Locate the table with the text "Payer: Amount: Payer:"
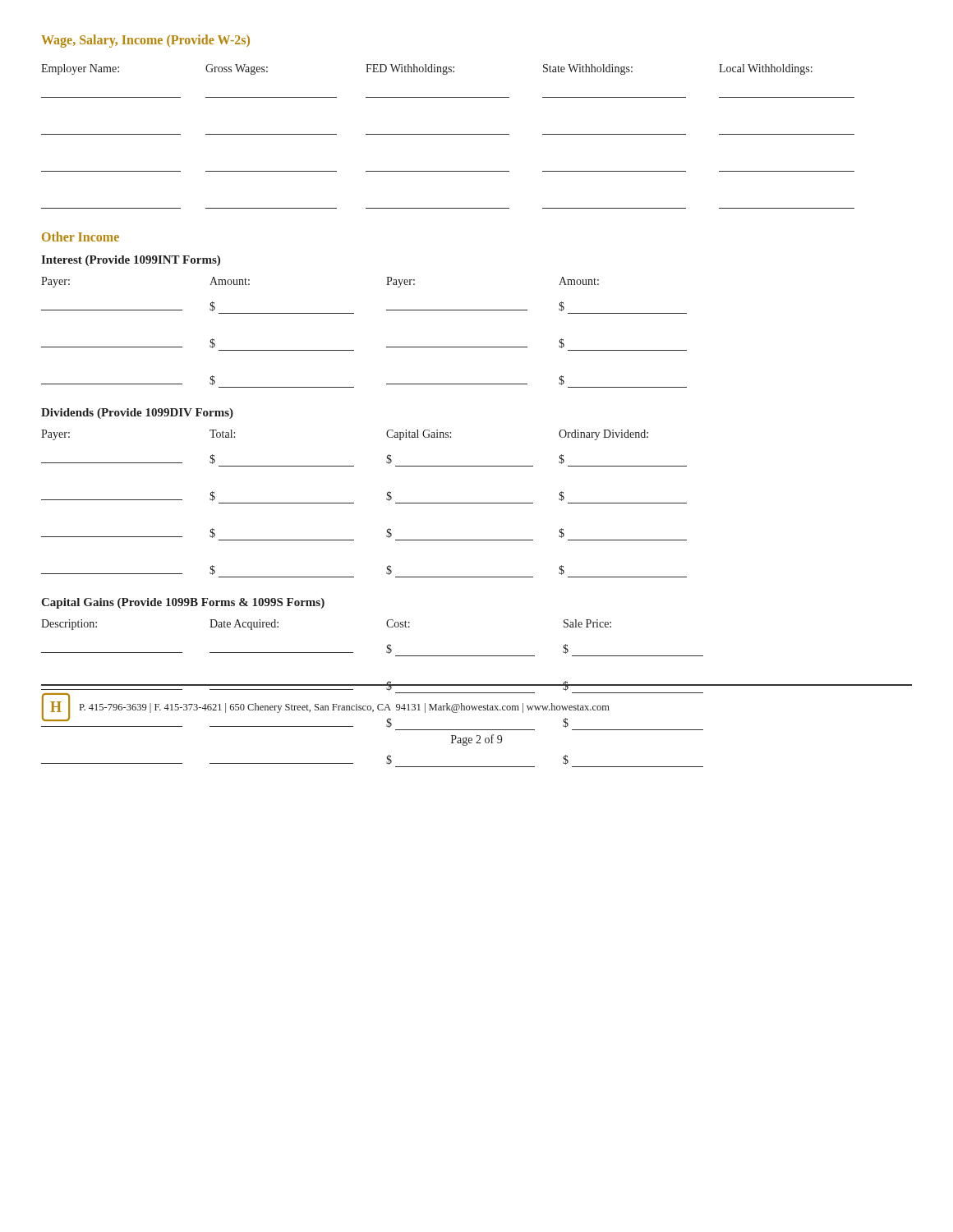This screenshot has width=953, height=1232. coord(476,331)
